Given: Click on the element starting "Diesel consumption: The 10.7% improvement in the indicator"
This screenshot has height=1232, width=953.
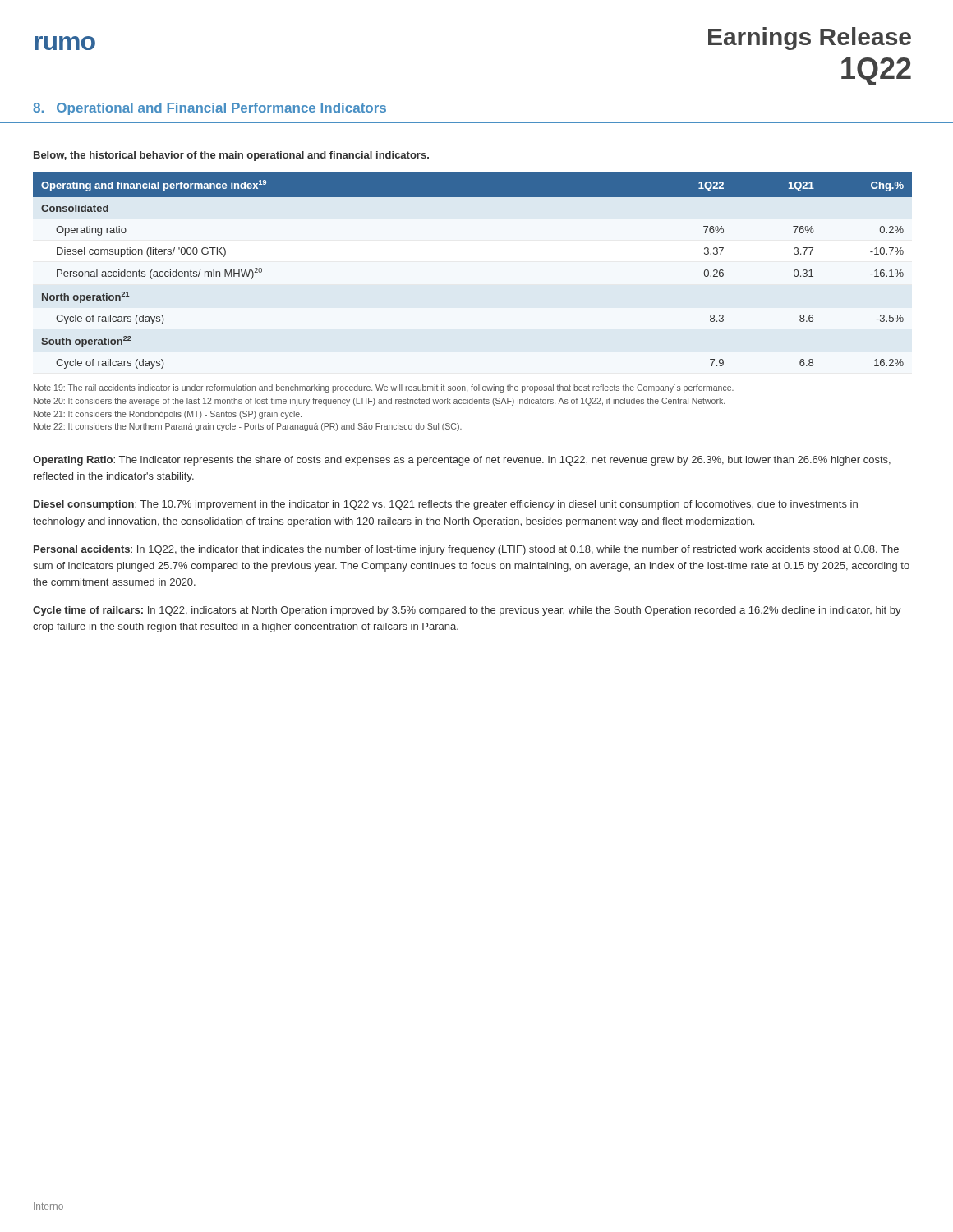Looking at the screenshot, I should click(472, 513).
